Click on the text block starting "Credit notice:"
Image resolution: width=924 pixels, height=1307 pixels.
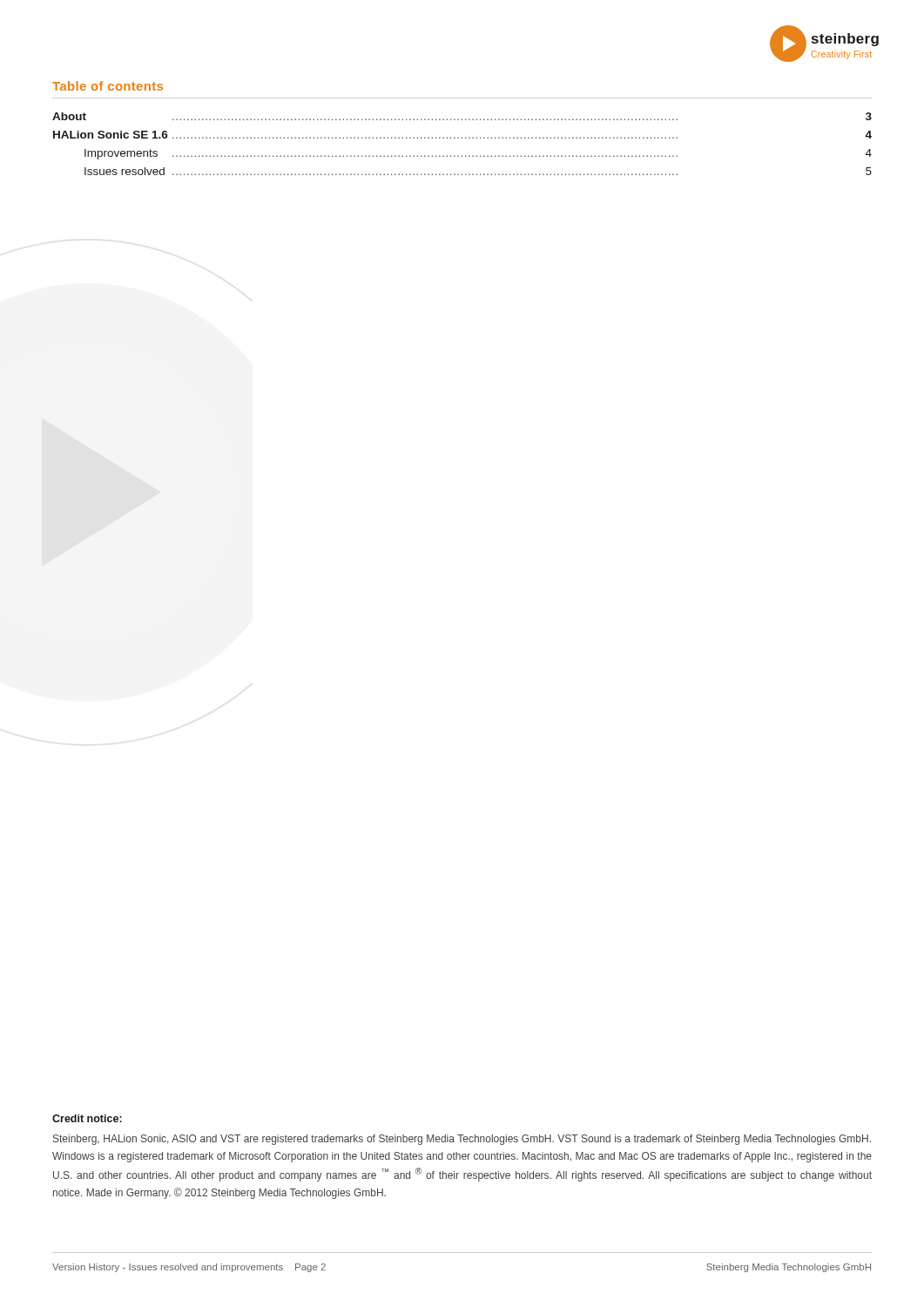point(87,1119)
